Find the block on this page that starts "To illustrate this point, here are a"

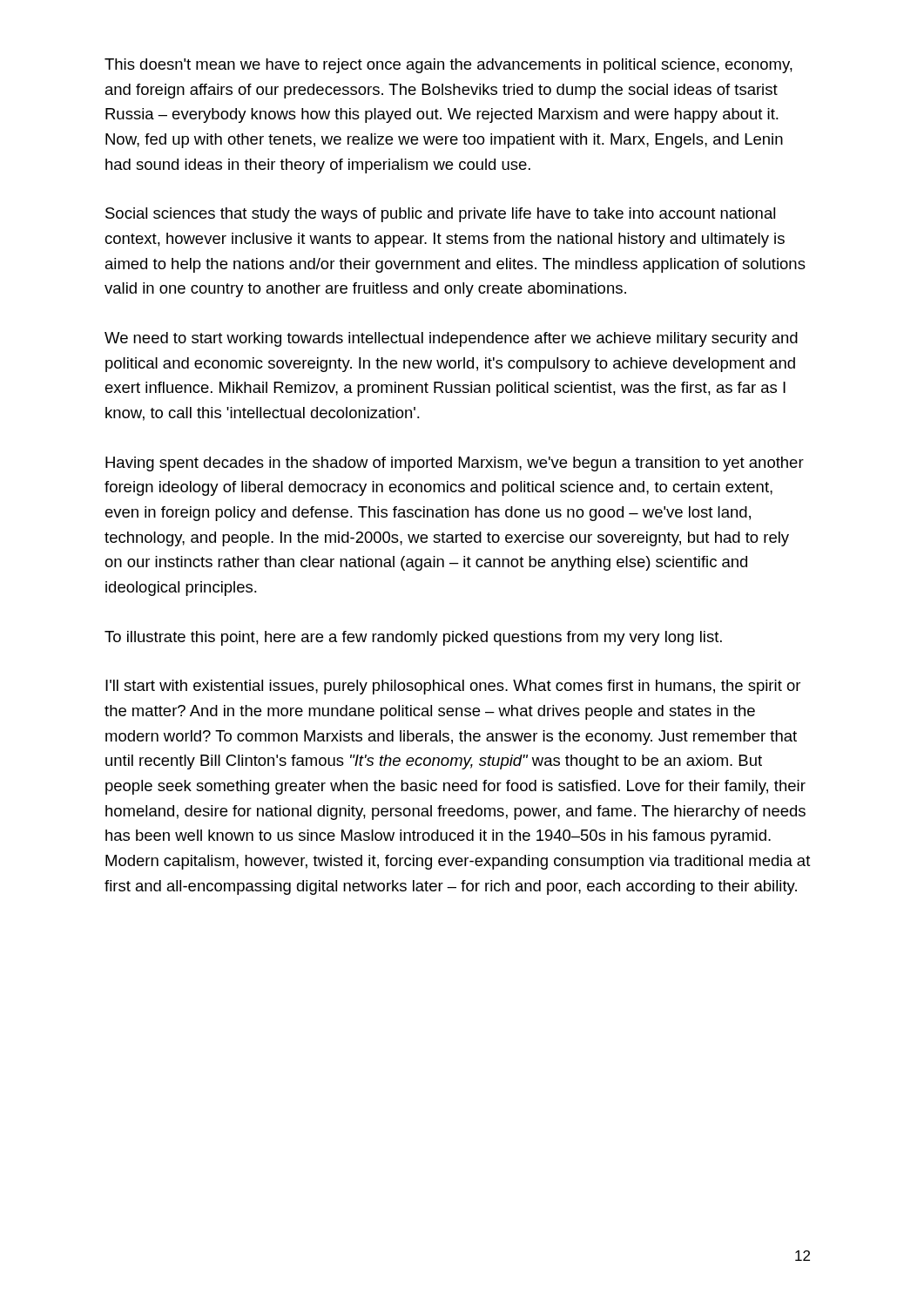click(414, 636)
